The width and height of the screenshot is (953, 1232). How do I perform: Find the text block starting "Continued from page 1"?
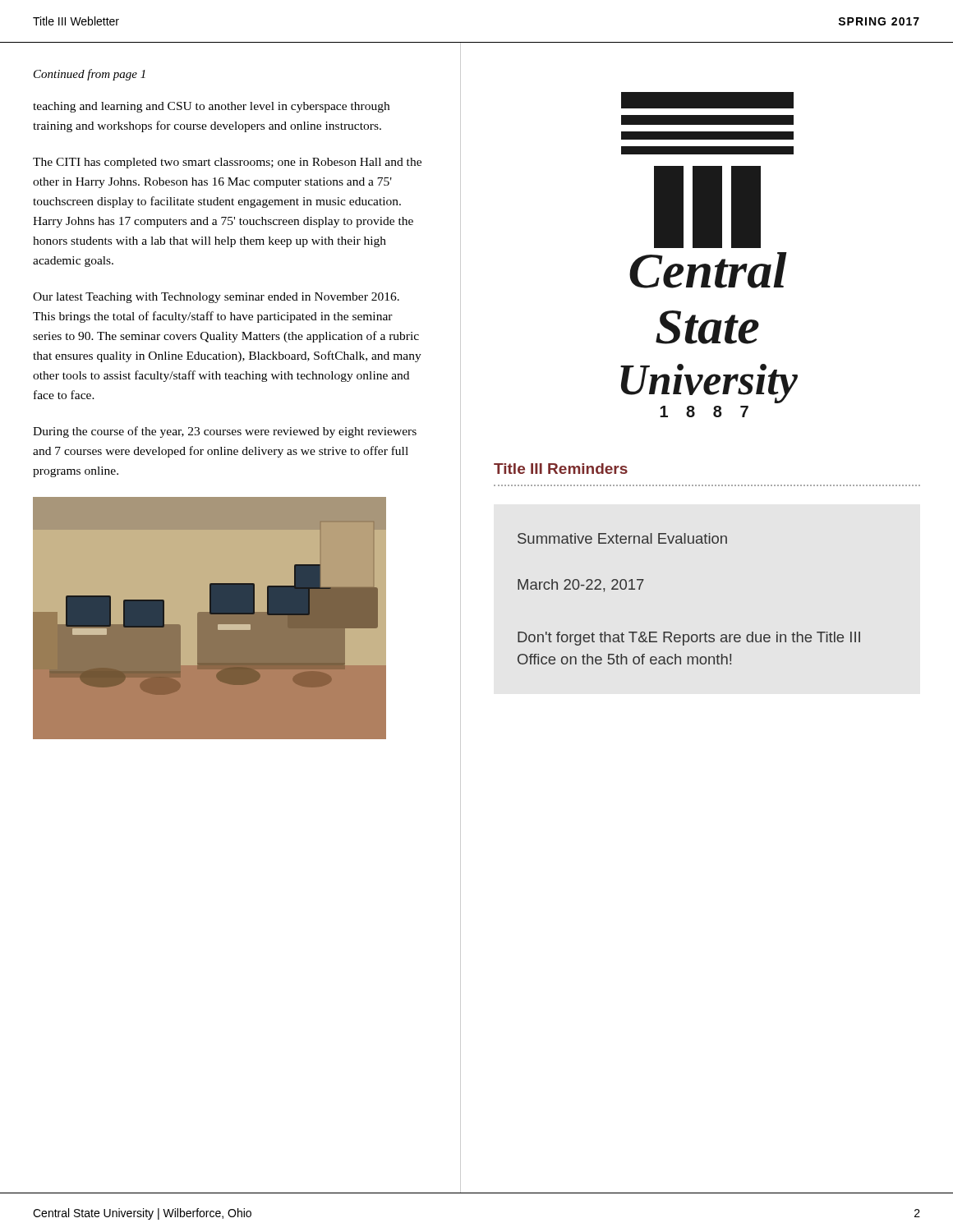(x=90, y=74)
